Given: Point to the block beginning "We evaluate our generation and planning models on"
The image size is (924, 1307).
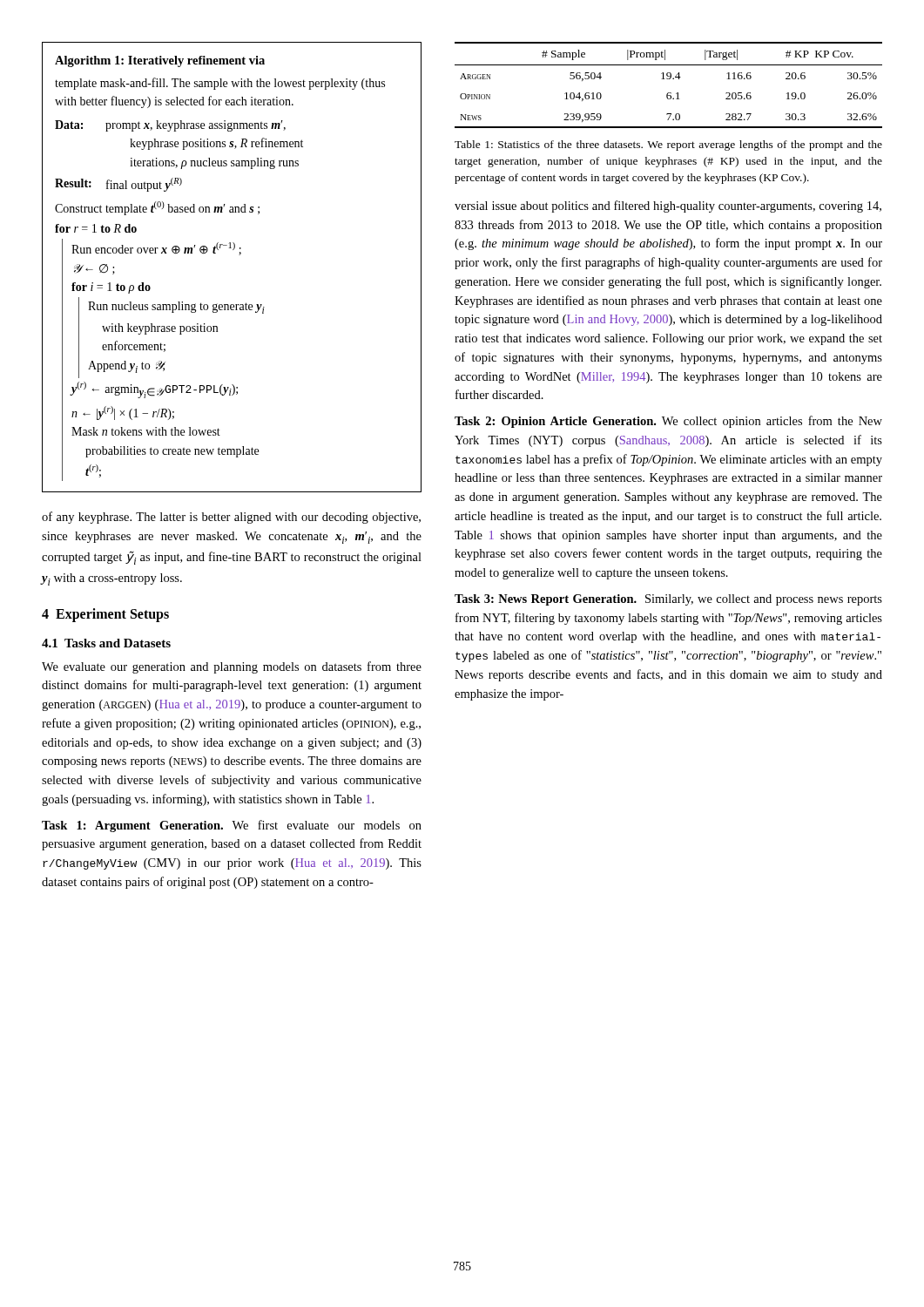Looking at the screenshot, I should click(x=232, y=733).
